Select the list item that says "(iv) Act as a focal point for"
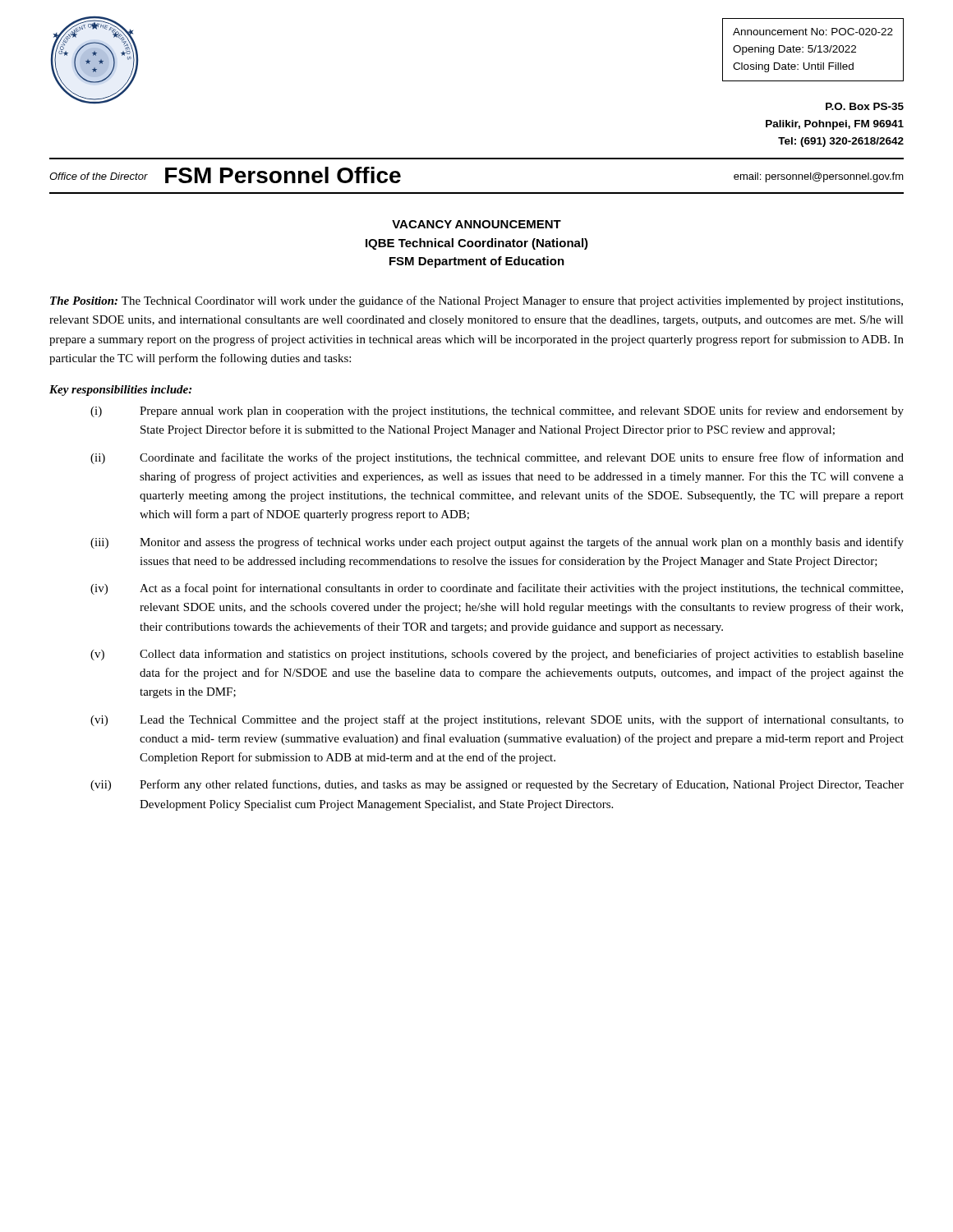The height and width of the screenshot is (1232, 953). click(476, 612)
